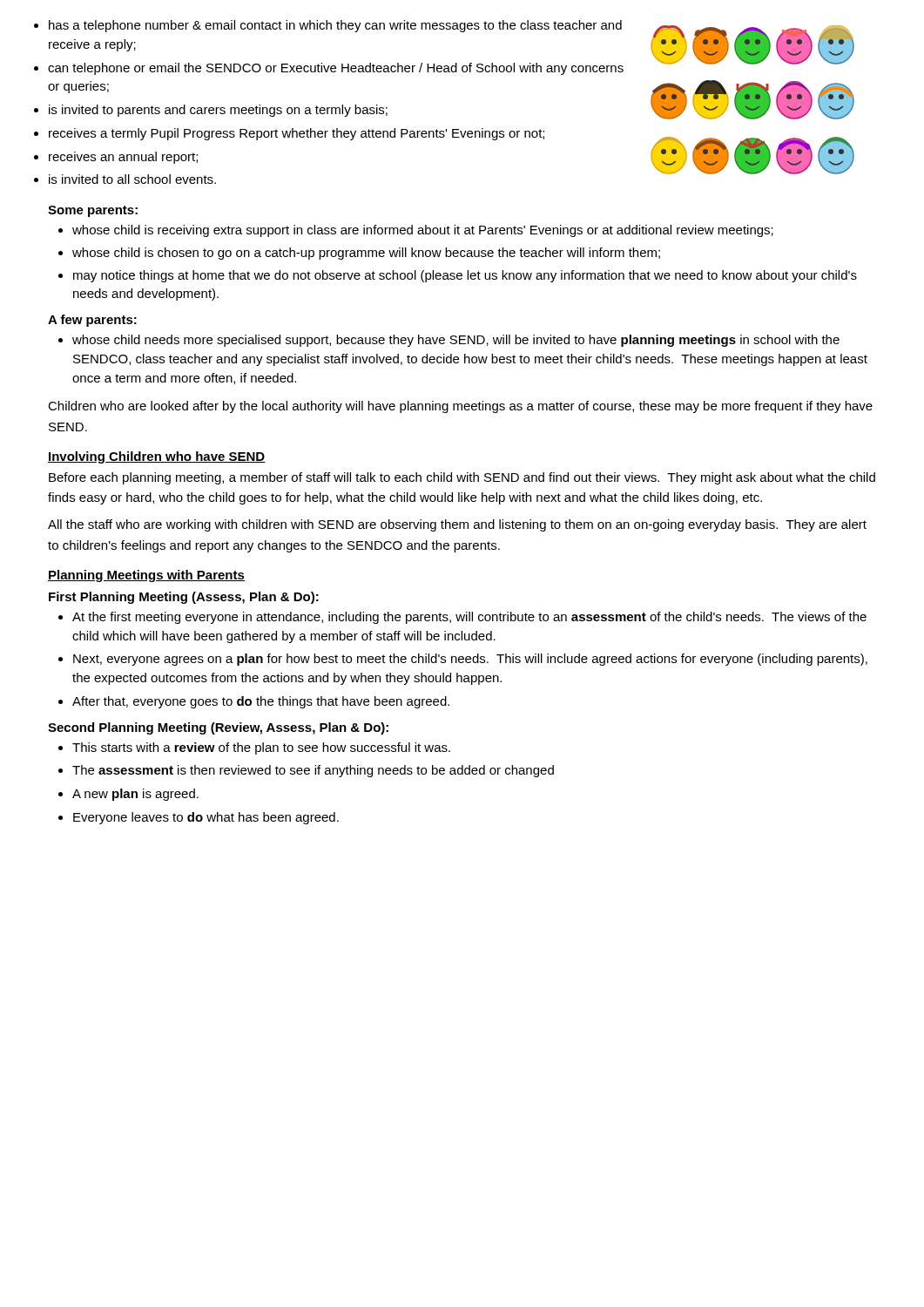
Task: Click on the region starting "A few parents:"
Action: (x=93, y=319)
